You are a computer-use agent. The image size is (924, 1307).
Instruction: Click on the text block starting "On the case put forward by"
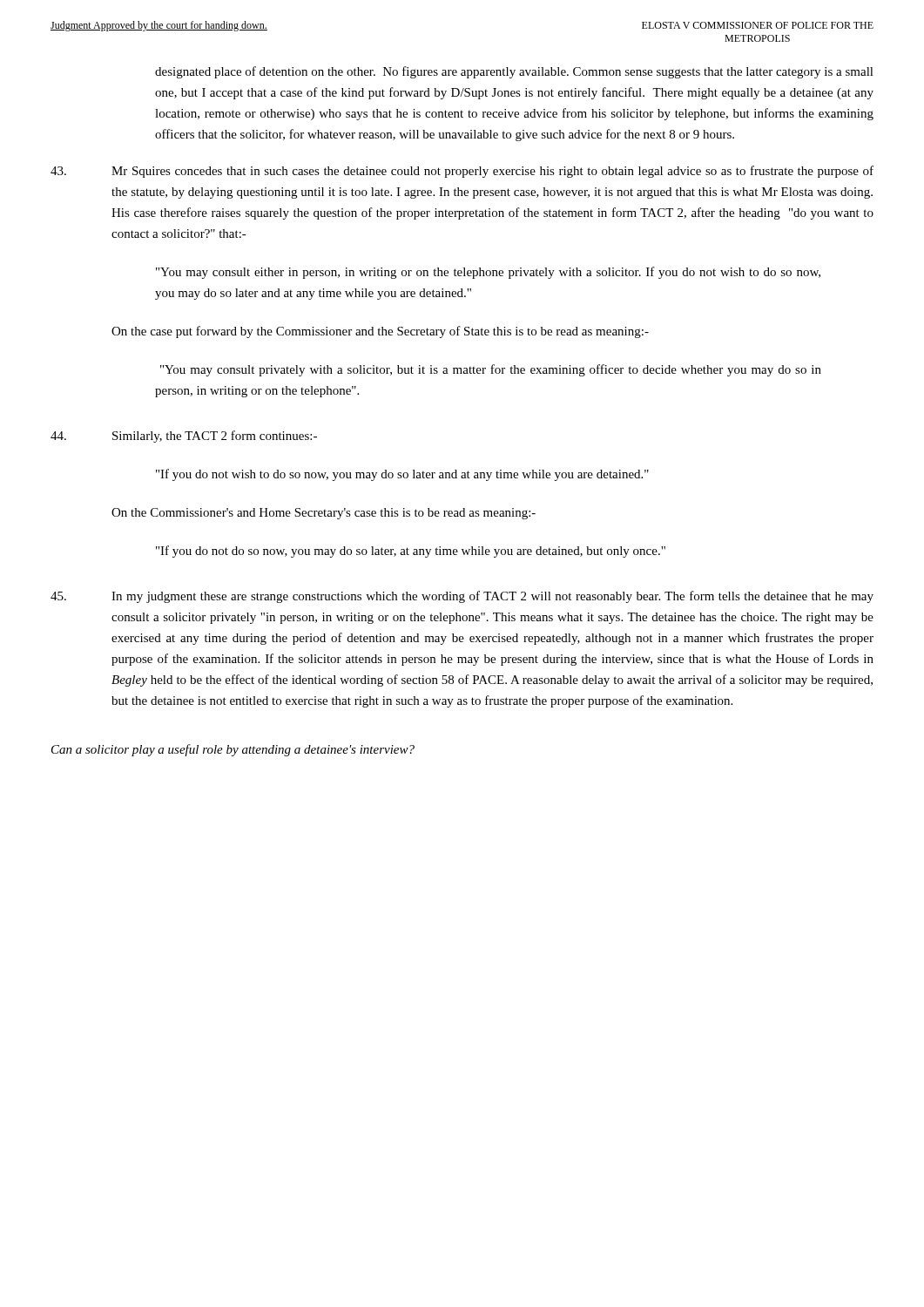380,331
